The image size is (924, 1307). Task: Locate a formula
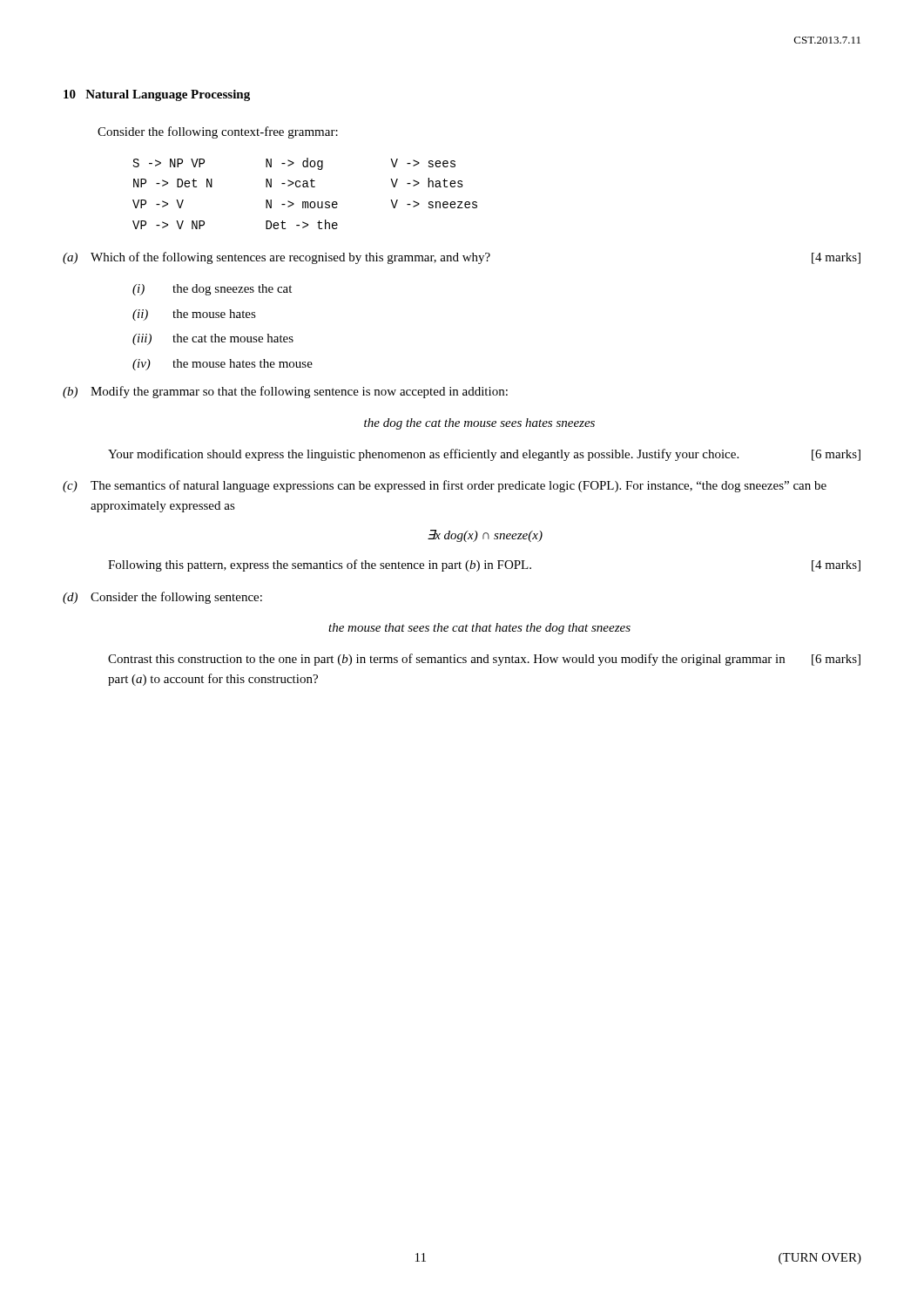pos(485,535)
